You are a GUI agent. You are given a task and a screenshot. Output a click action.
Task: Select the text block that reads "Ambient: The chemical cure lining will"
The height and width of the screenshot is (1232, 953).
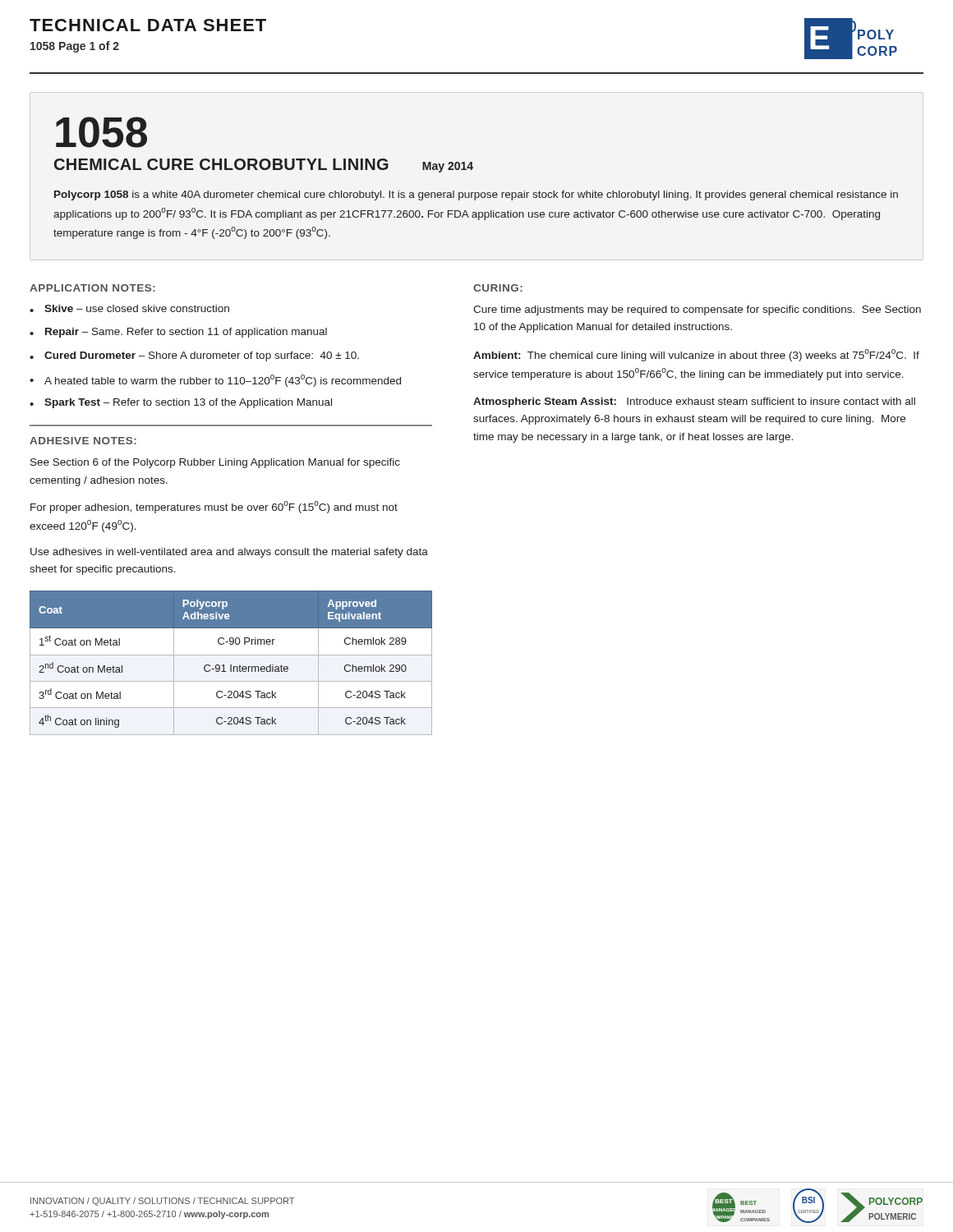pos(696,364)
